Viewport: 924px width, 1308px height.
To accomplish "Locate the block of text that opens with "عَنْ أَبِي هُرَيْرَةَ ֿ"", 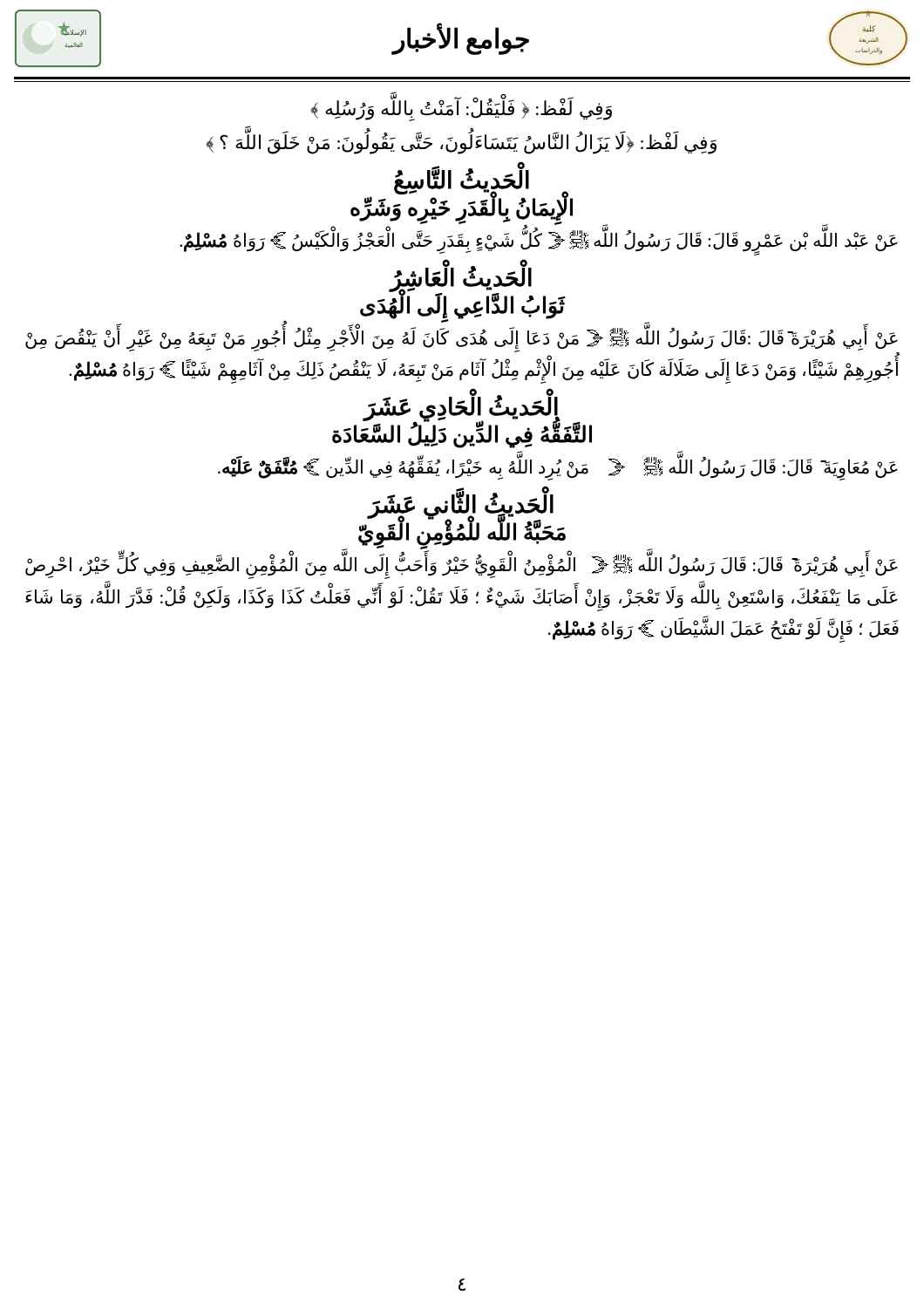I will coord(462,597).
